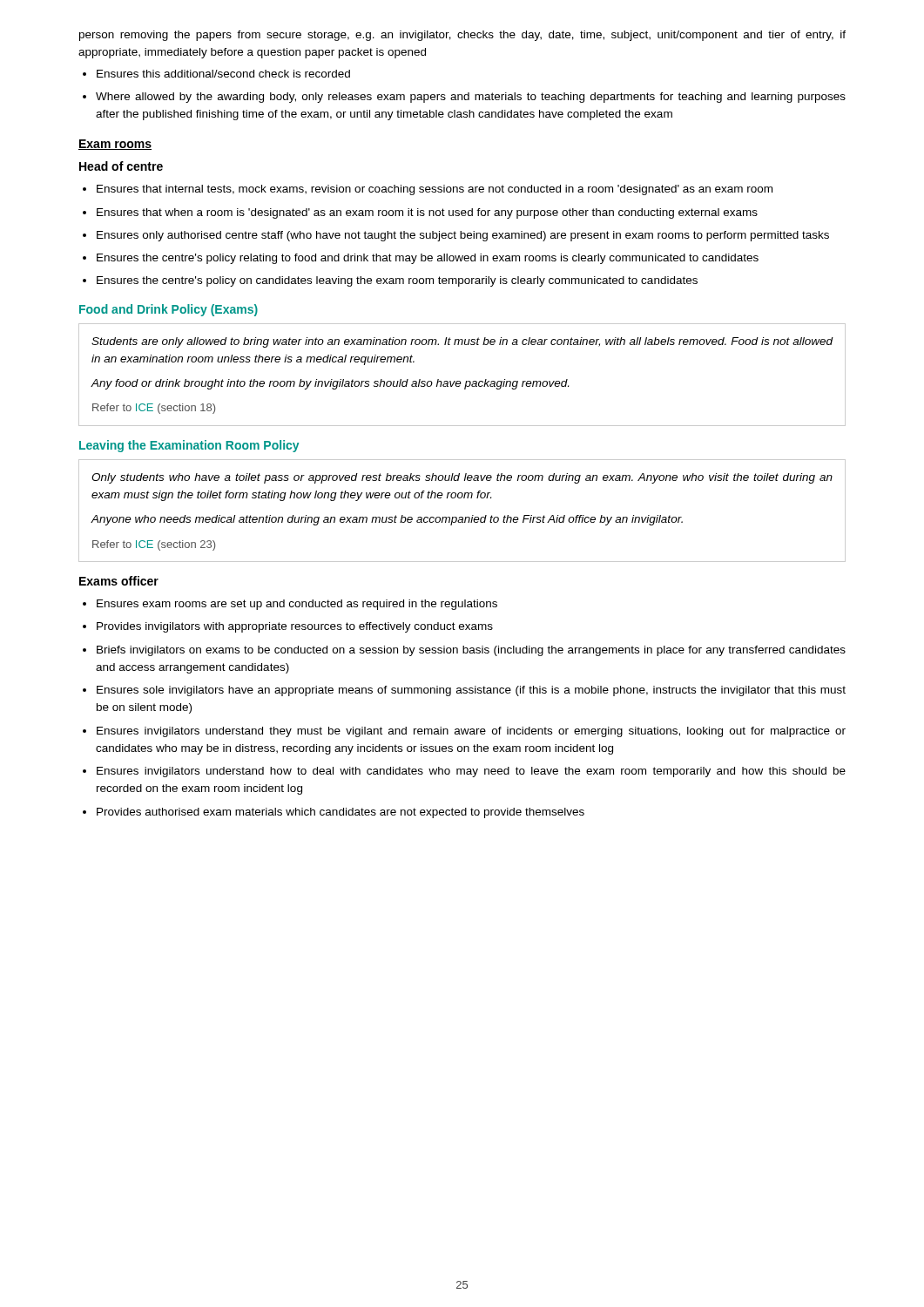
Task: Find the text starting "person removing the papers from secure"
Action: click(x=462, y=44)
